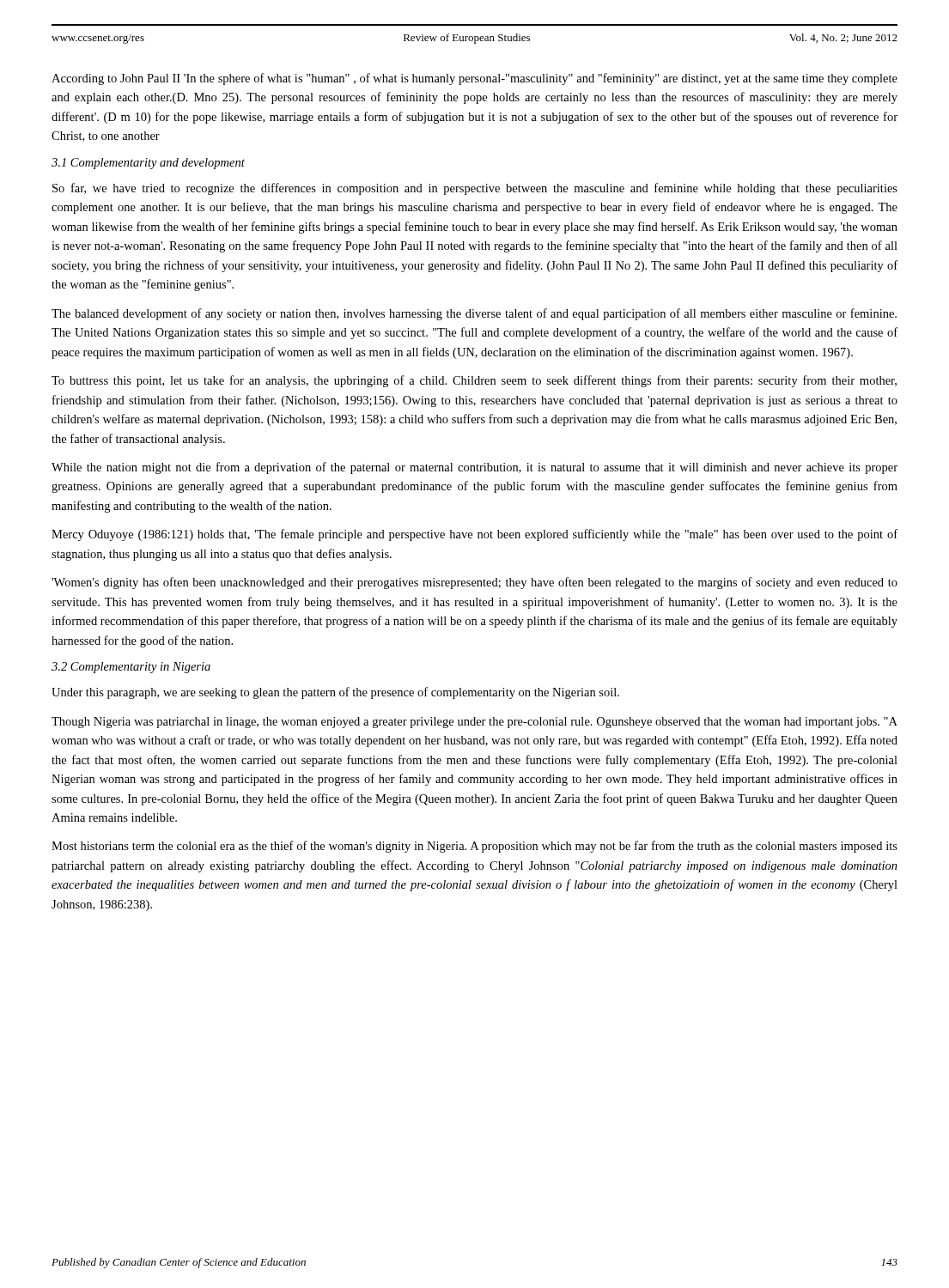This screenshot has width=949, height=1288.
Task: Find the text block with the text "According to John Paul II 'In the"
Action: [474, 107]
